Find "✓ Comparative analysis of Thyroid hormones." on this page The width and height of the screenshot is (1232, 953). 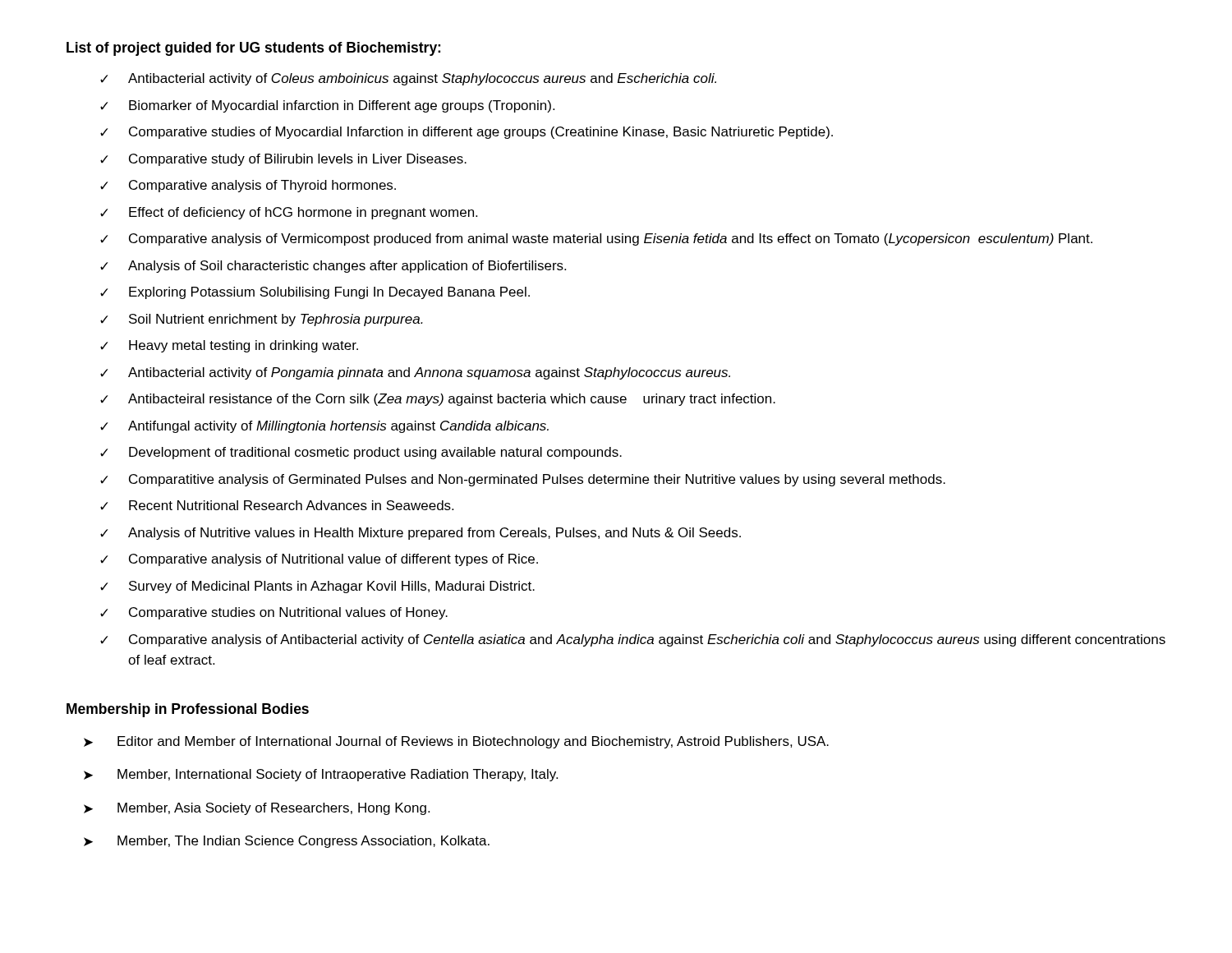click(x=248, y=186)
